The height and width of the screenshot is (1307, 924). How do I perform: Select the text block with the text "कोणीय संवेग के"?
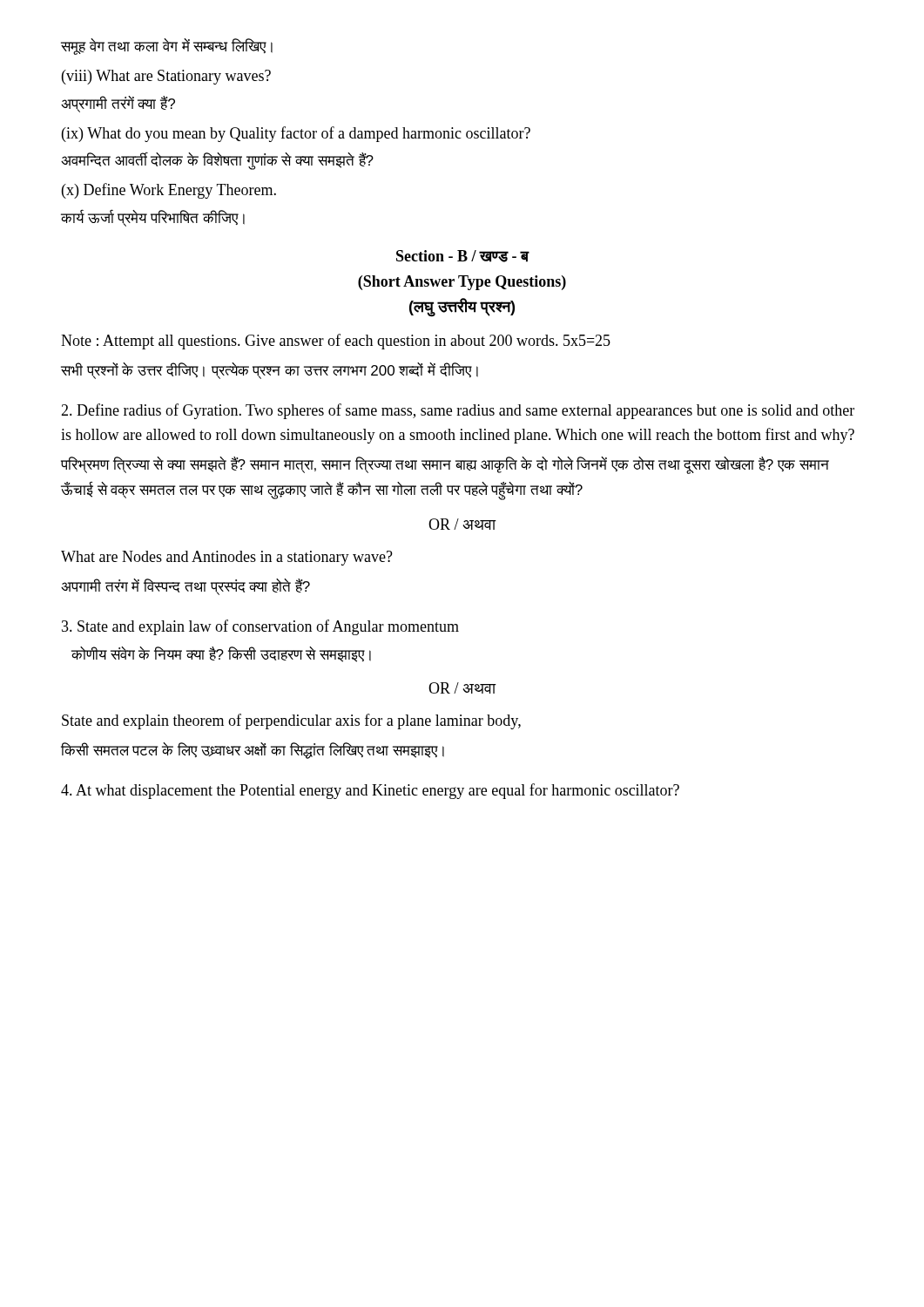222,654
